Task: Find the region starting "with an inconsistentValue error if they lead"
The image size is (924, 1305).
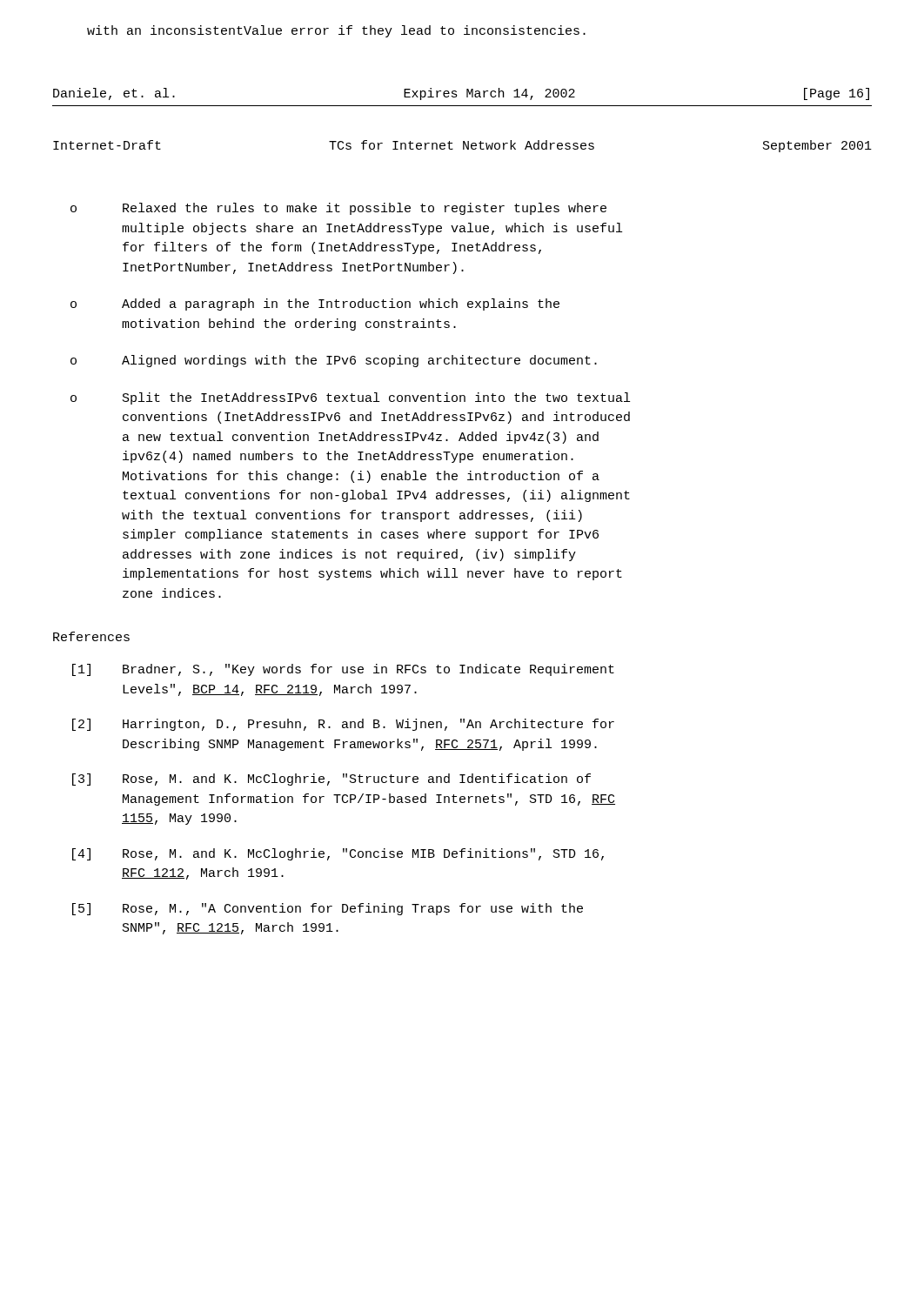Action: 338,32
